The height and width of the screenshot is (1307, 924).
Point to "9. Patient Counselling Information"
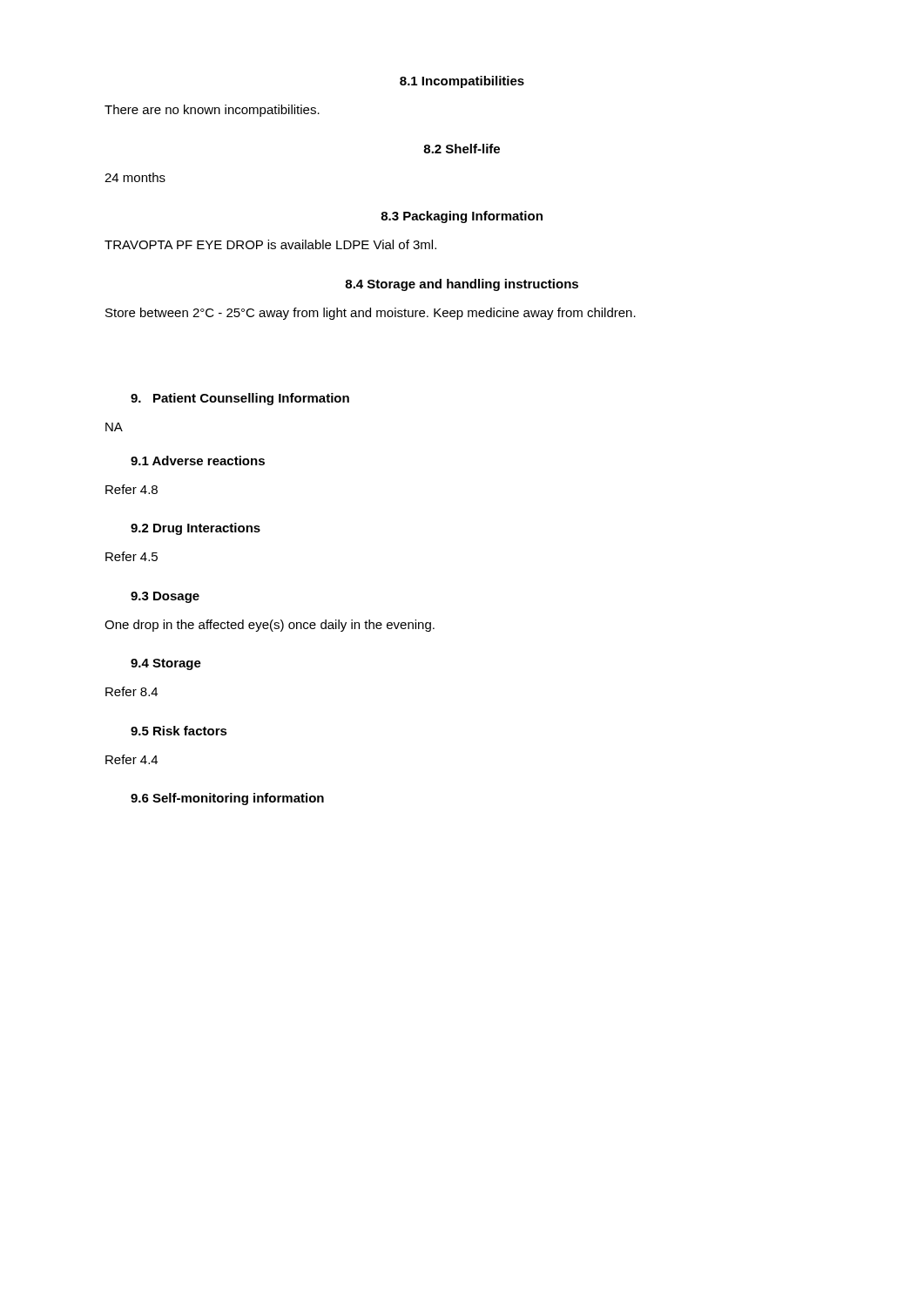point(240,398)
